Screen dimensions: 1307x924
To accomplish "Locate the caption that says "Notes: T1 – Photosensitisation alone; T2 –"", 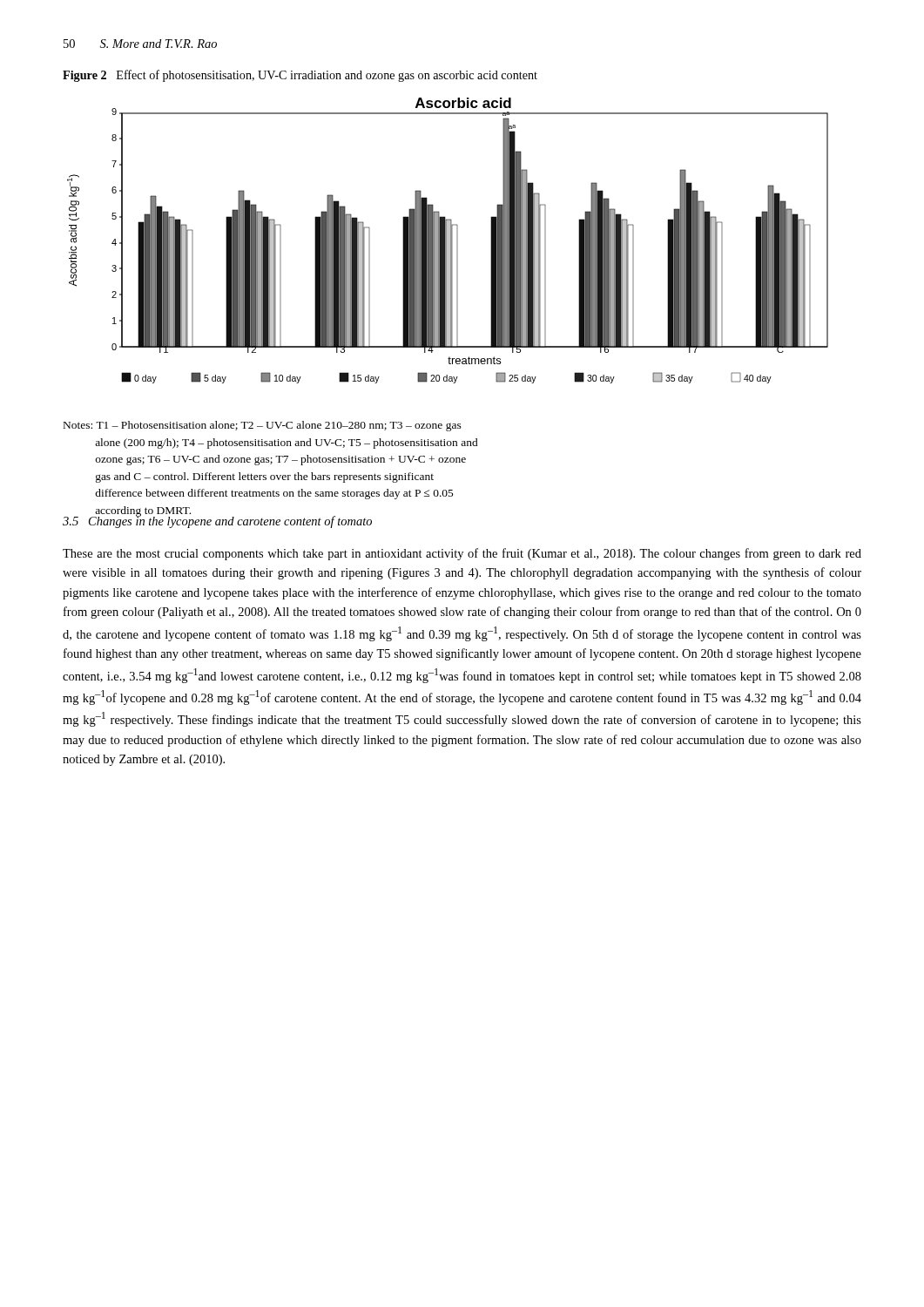I will (x=270, y=467).
